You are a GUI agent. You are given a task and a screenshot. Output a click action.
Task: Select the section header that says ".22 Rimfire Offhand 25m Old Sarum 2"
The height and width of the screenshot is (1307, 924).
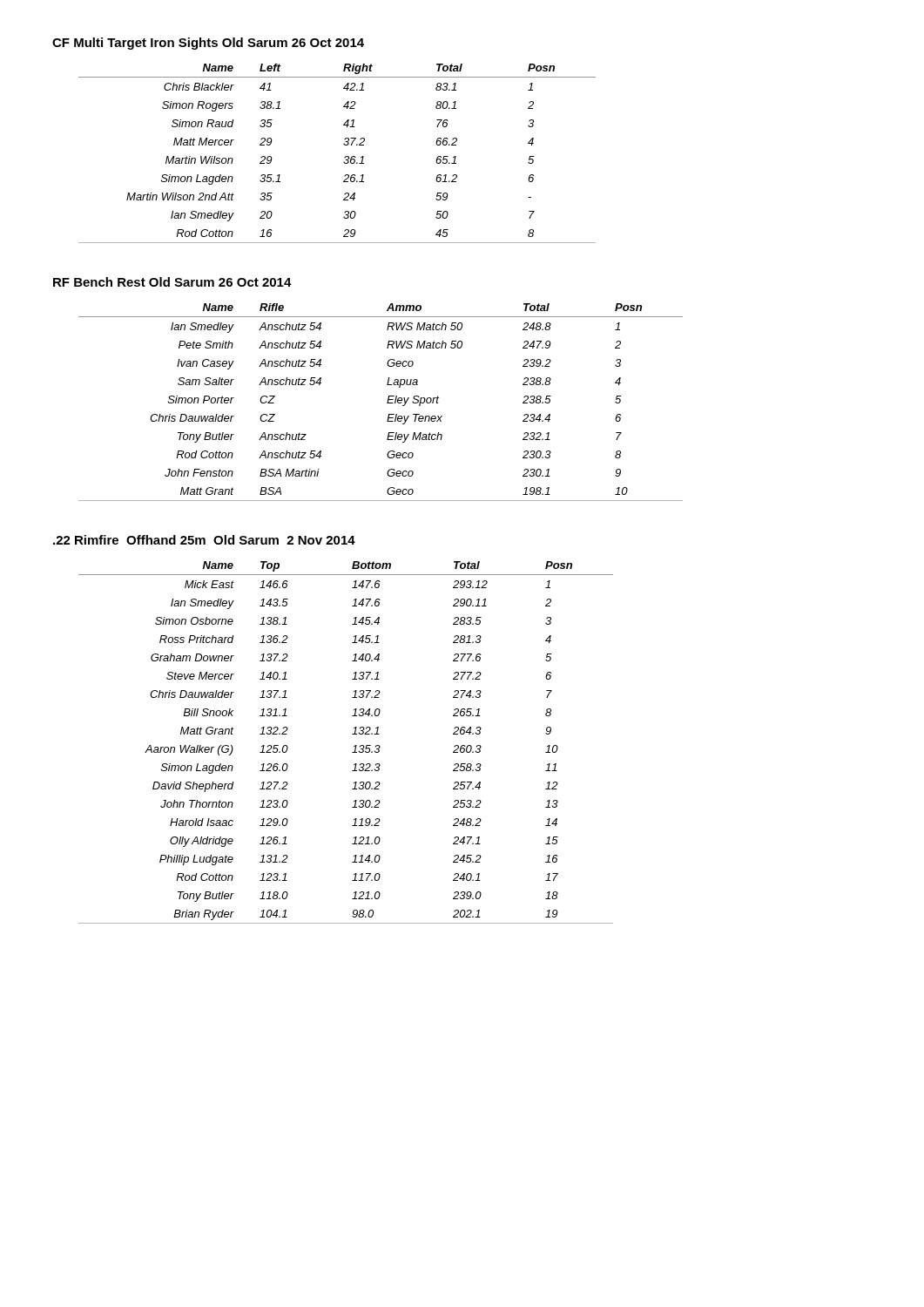point(204,540)
